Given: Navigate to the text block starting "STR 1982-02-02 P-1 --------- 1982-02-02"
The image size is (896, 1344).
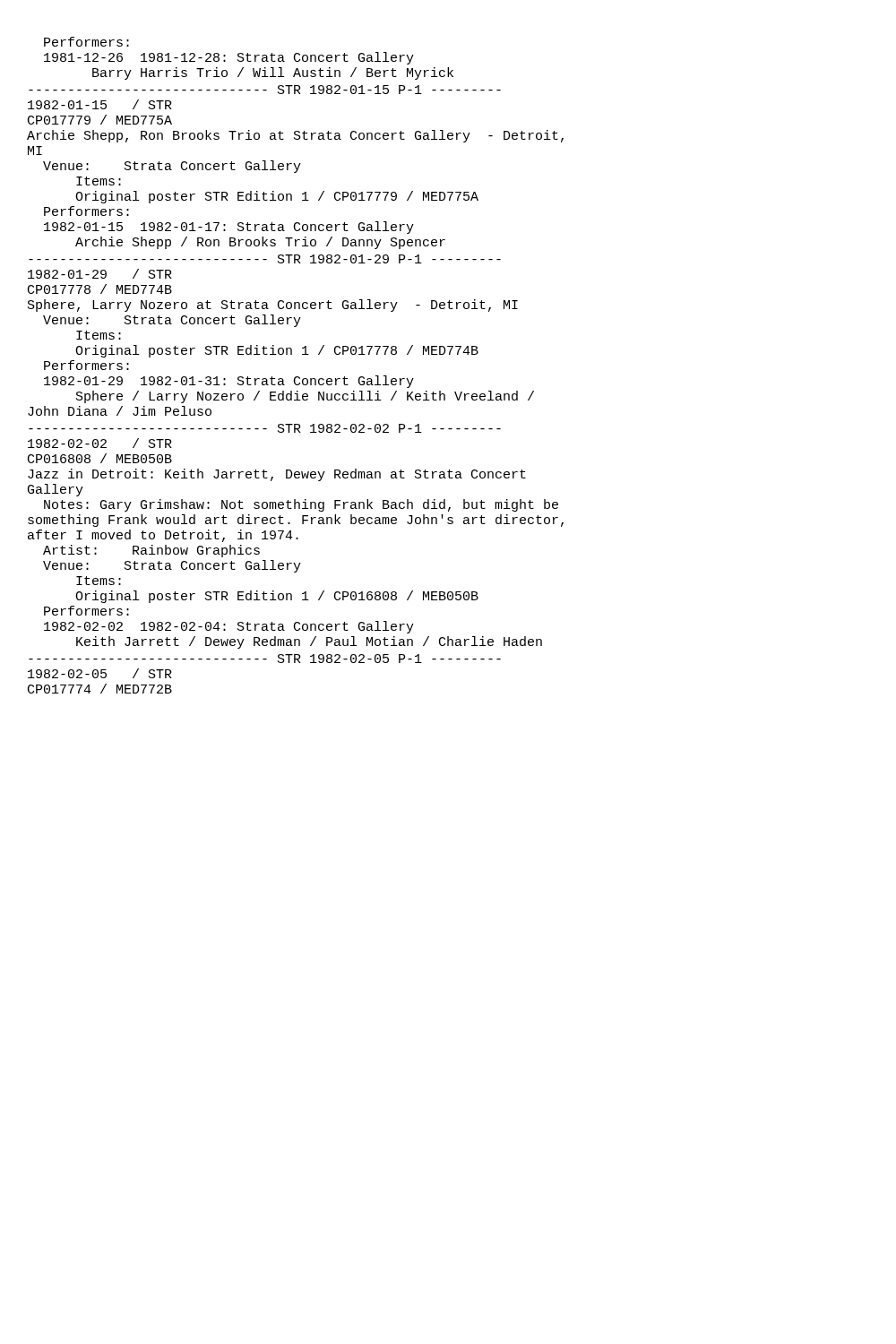Looking at the screenshot, I should 265,428.
